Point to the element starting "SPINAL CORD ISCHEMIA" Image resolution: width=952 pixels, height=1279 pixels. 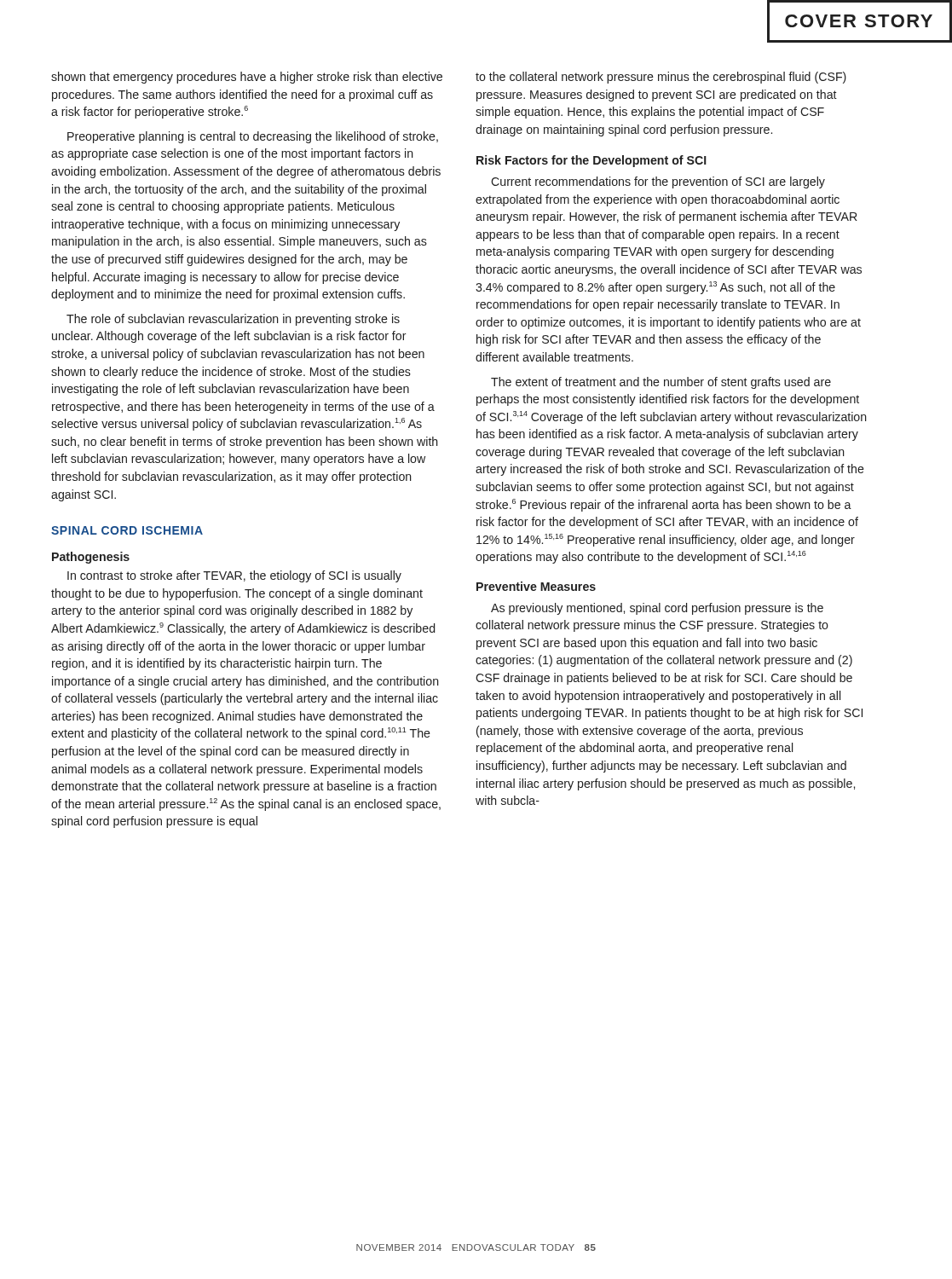[x=127, y=531]
